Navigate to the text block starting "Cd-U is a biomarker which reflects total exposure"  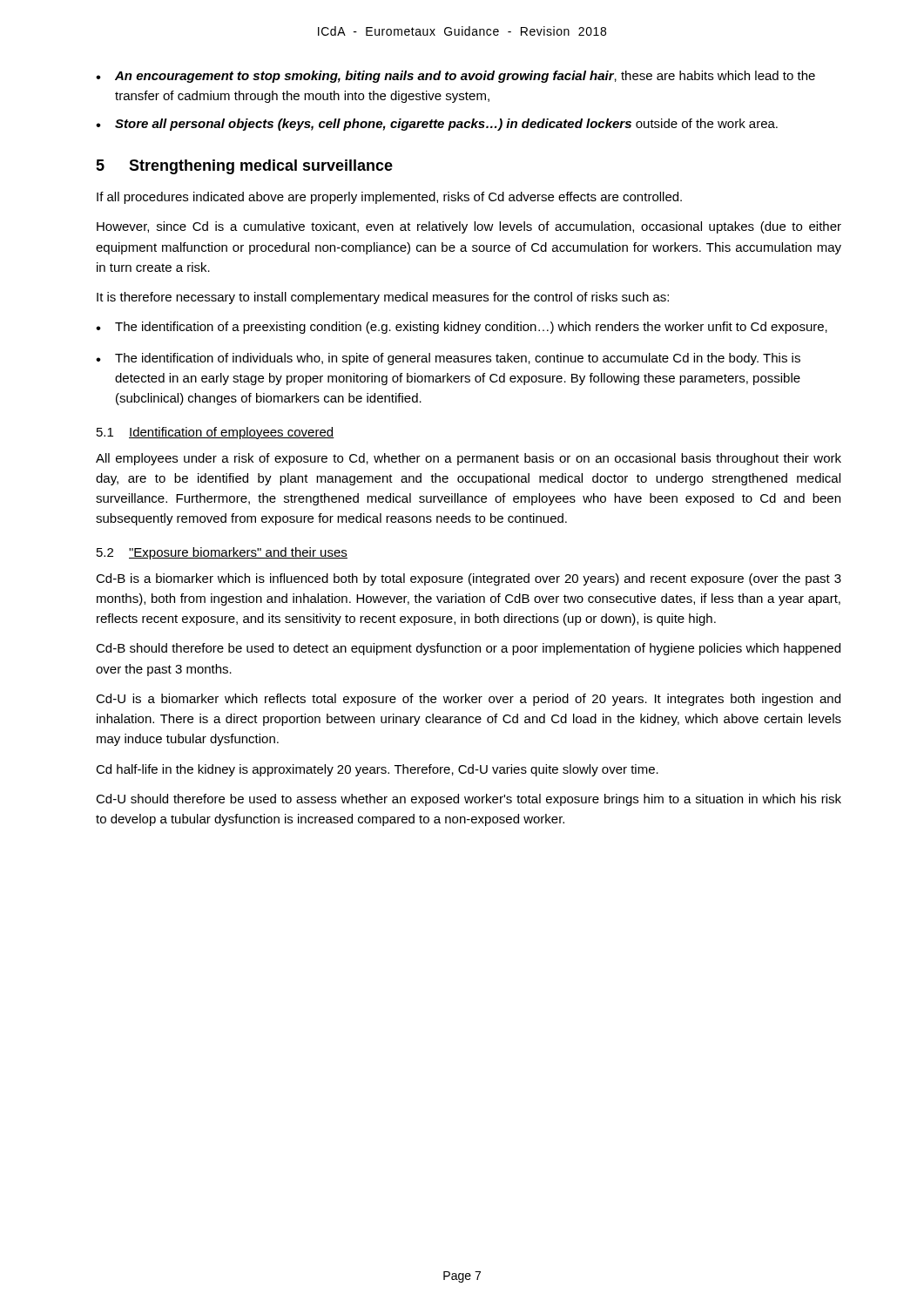(x=469, y=719)
